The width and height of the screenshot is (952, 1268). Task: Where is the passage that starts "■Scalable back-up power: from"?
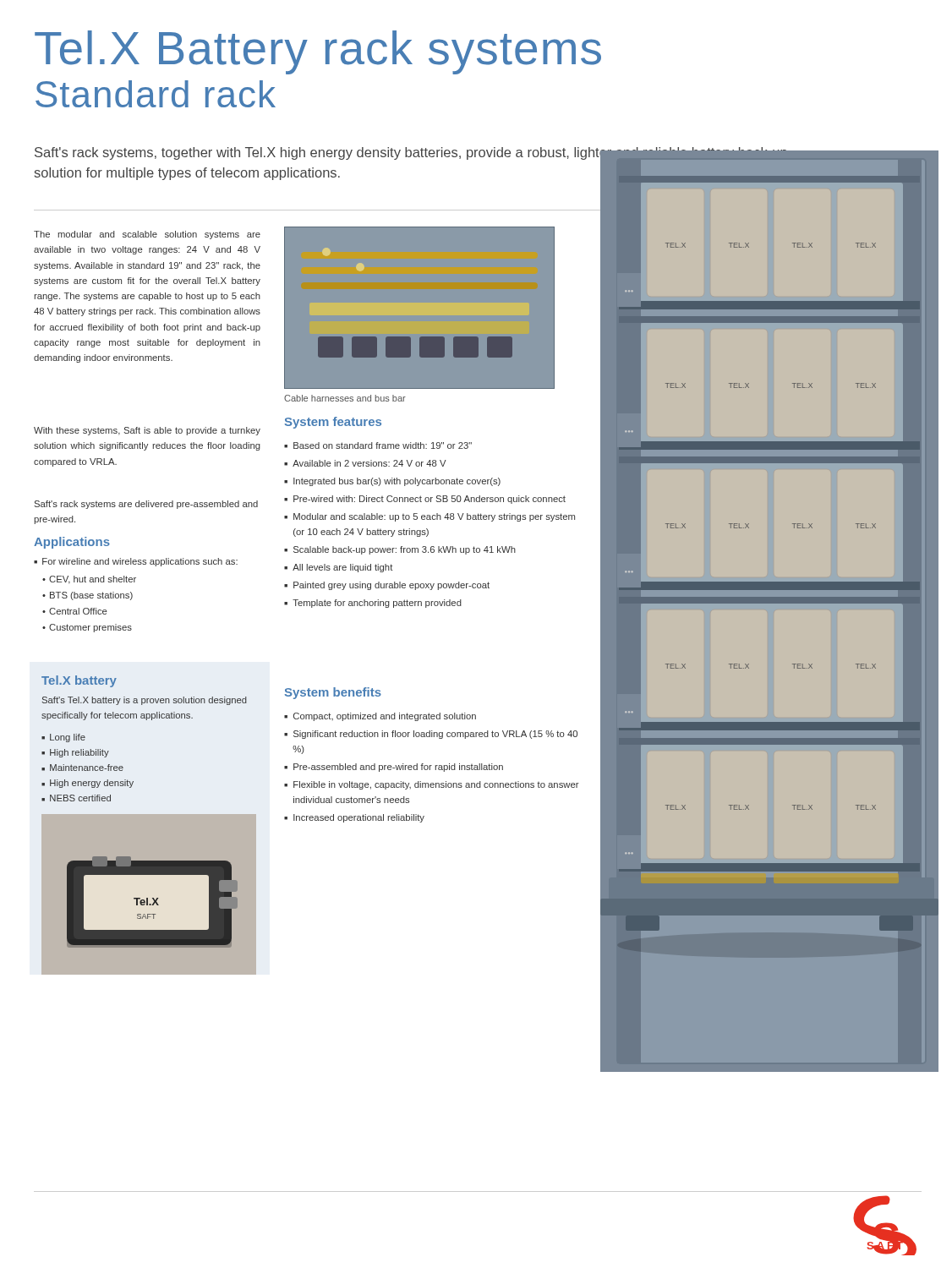tap(400, 549)
